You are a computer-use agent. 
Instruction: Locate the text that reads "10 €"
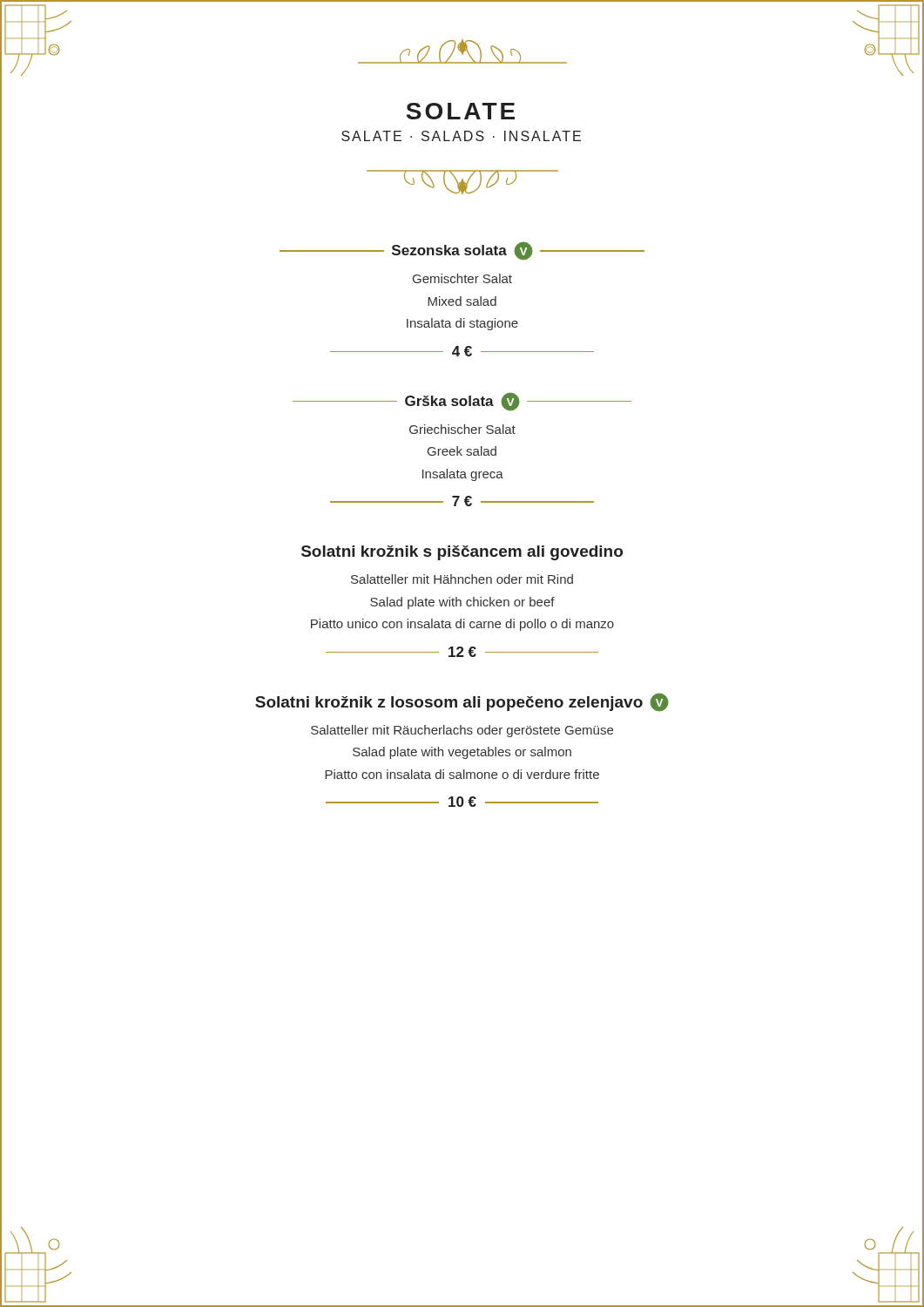(x=462, y=802)
